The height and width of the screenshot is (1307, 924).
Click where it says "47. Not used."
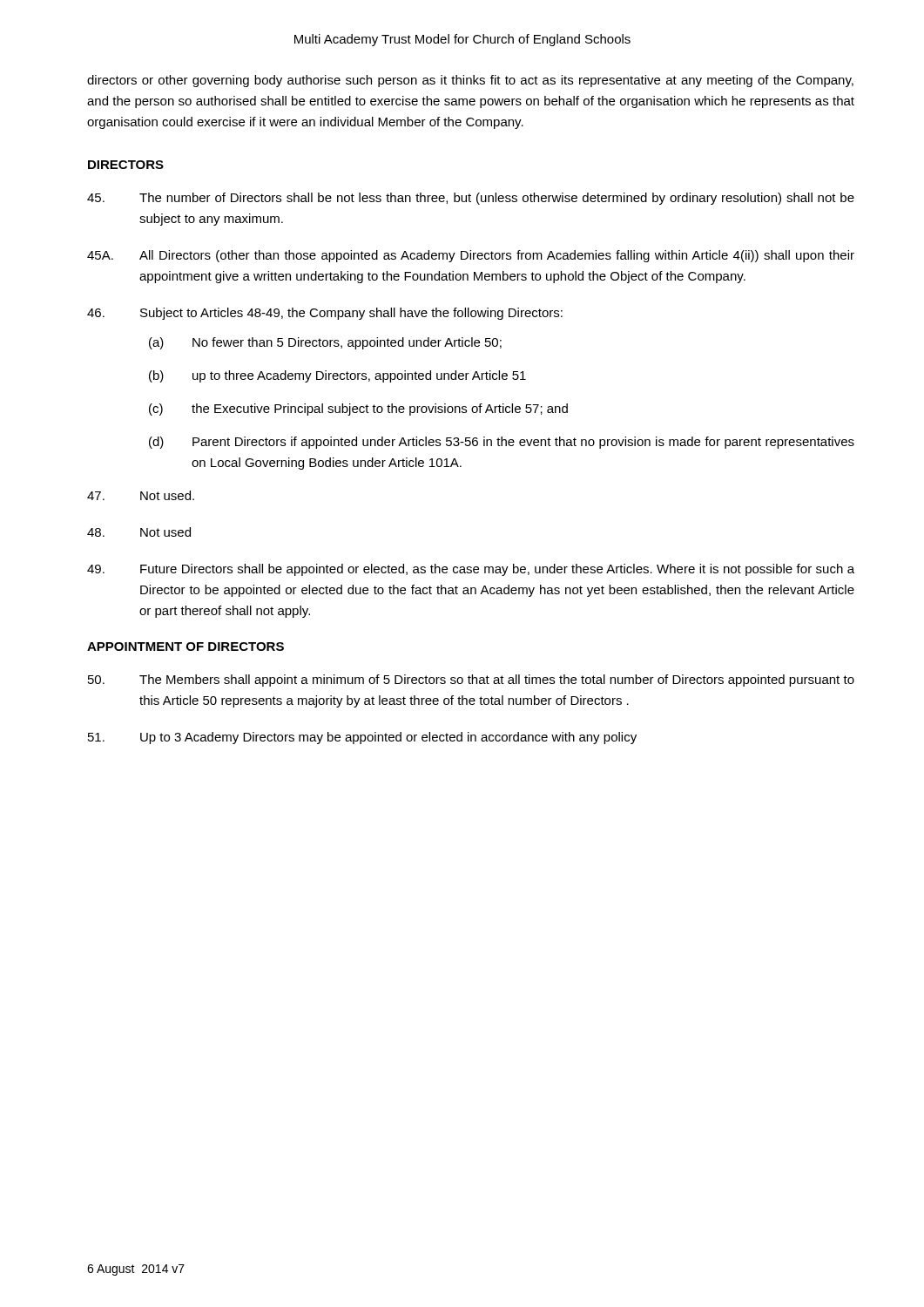click(141, 495)
